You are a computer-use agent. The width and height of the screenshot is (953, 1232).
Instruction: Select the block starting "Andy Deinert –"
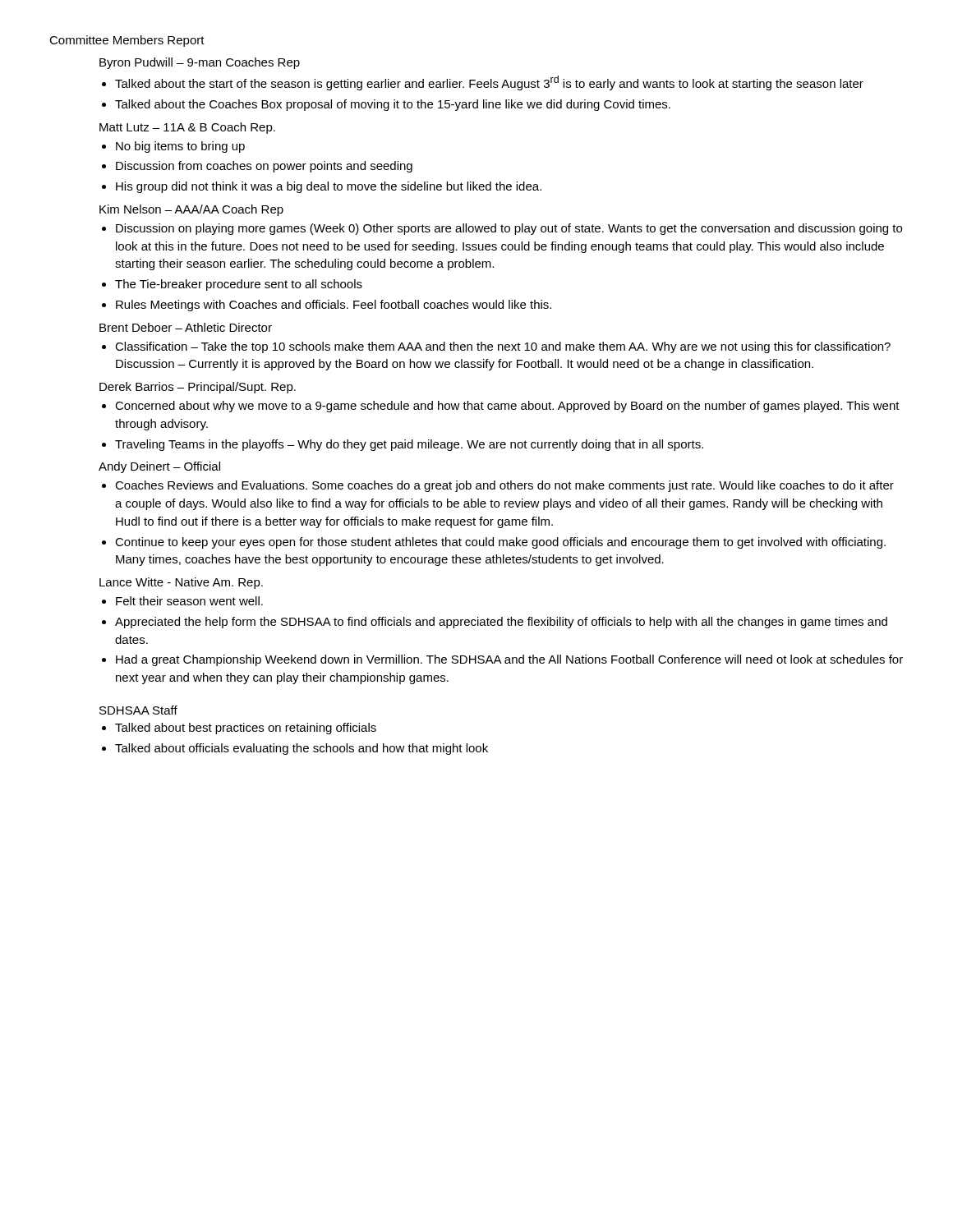pyautogui.click(x=160, y=466)
